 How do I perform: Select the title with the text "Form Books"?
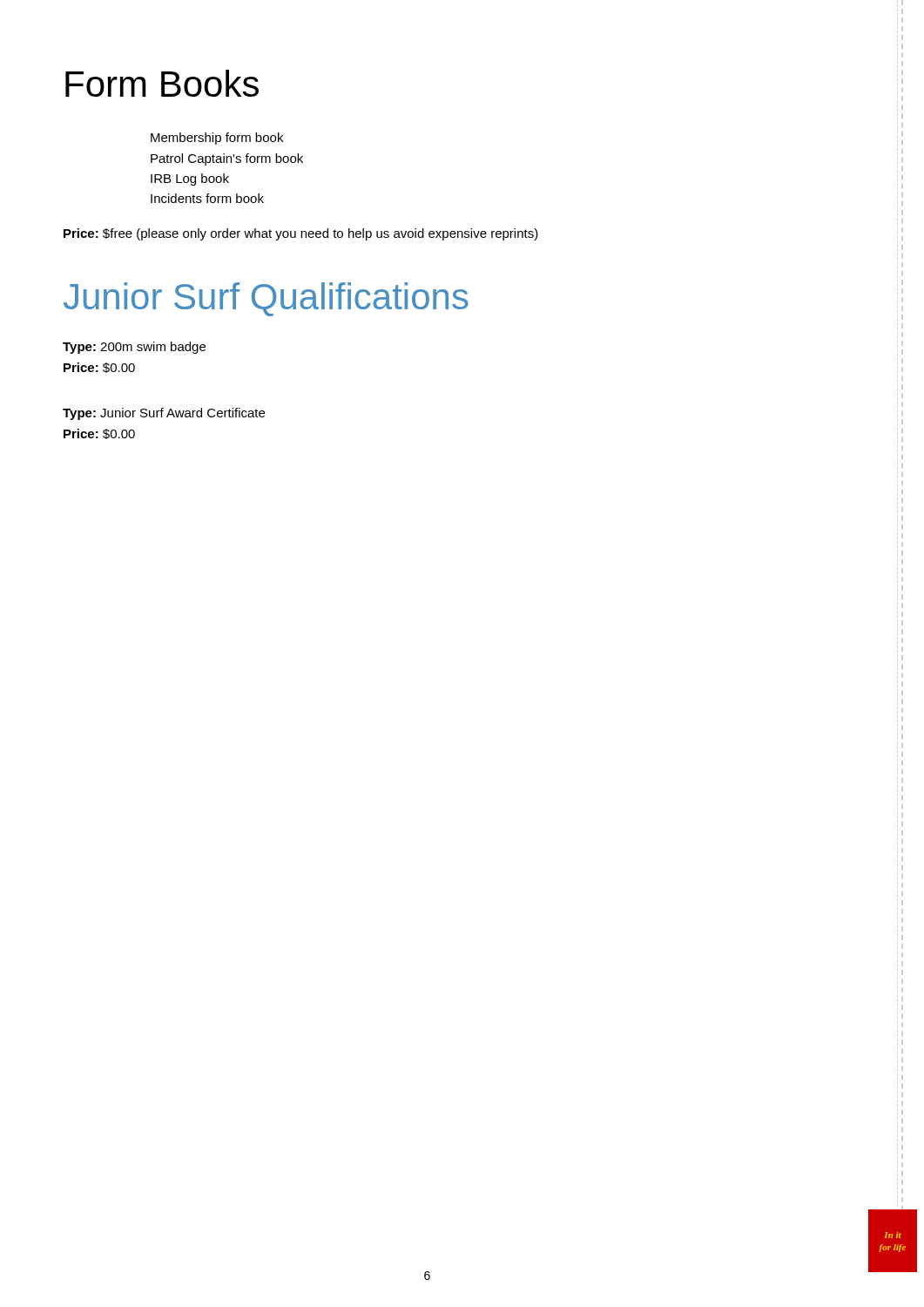162,83
